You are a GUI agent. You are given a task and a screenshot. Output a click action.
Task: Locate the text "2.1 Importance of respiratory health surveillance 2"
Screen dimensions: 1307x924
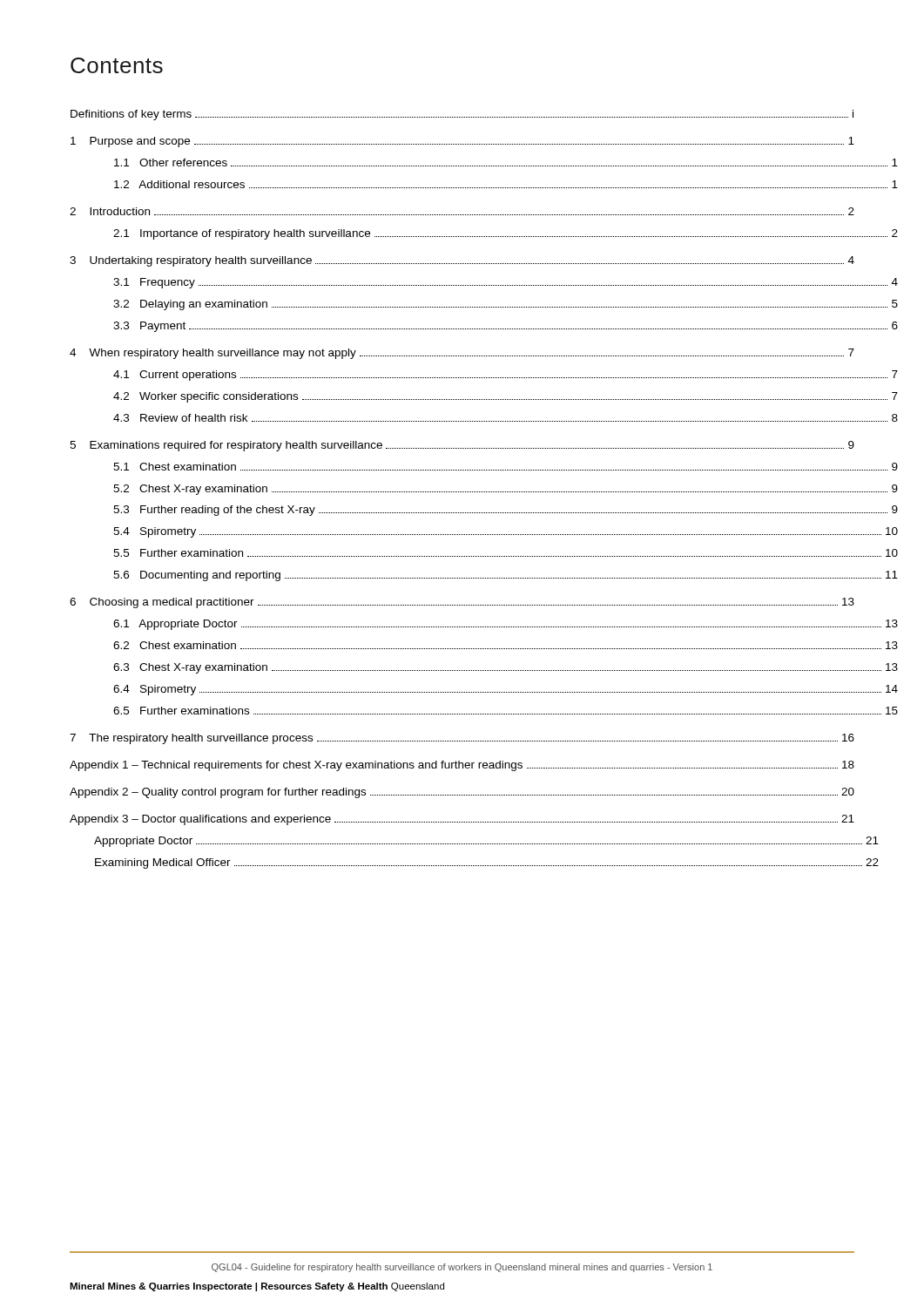506,234
